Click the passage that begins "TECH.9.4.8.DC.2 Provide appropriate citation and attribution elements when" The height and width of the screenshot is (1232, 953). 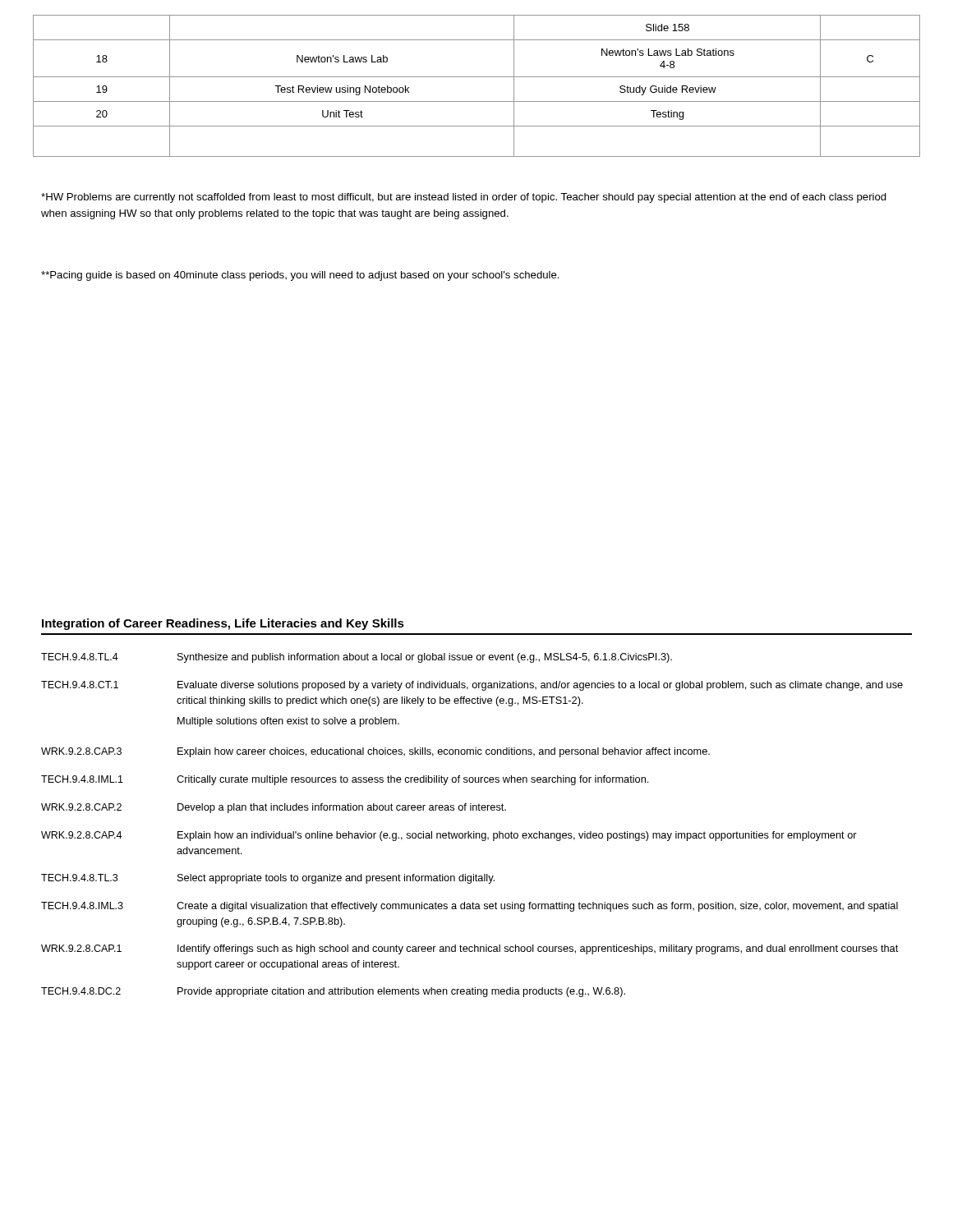click(x=476, y=992)
